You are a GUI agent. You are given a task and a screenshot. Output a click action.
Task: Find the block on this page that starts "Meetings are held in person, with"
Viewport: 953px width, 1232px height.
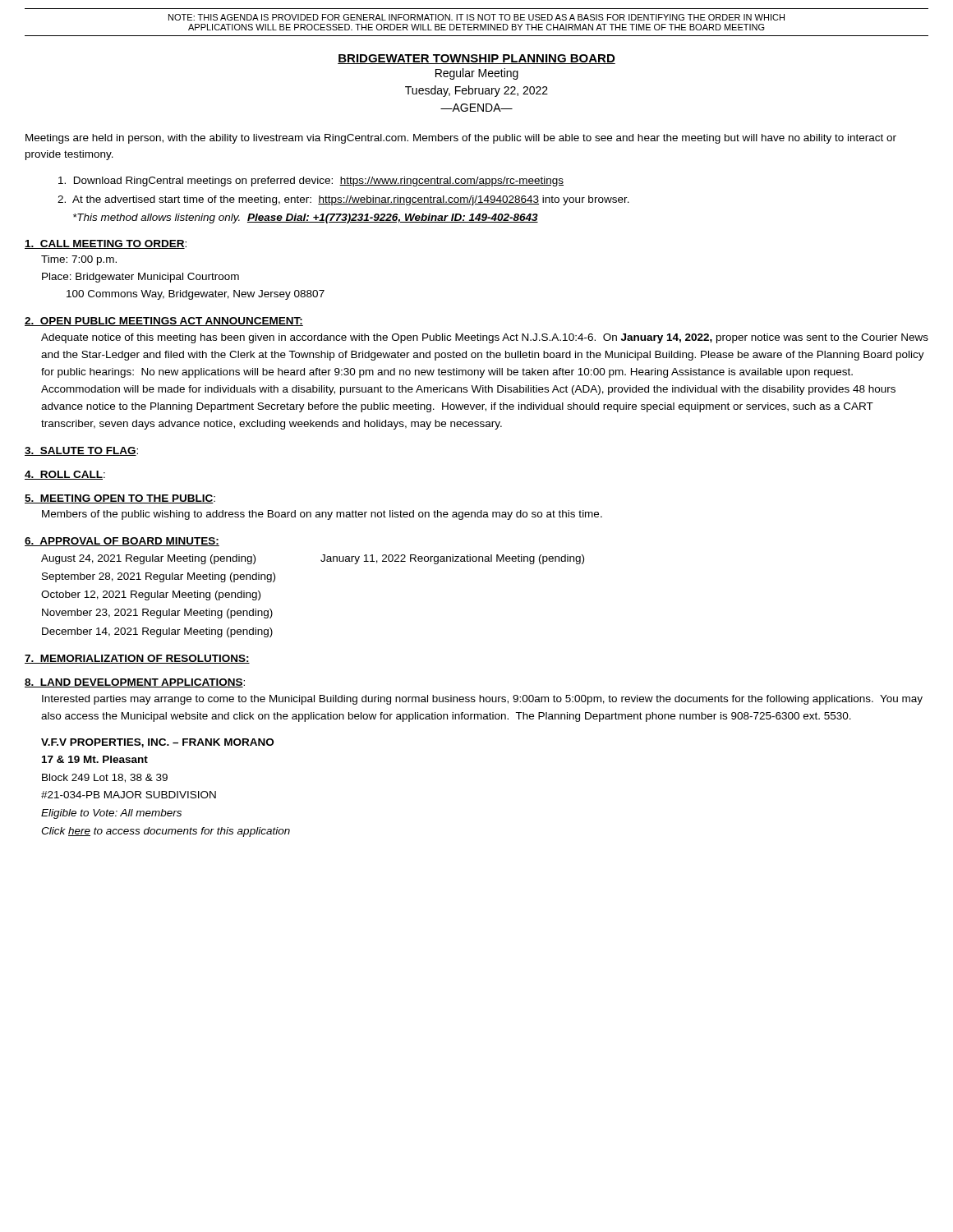point(461,146)
